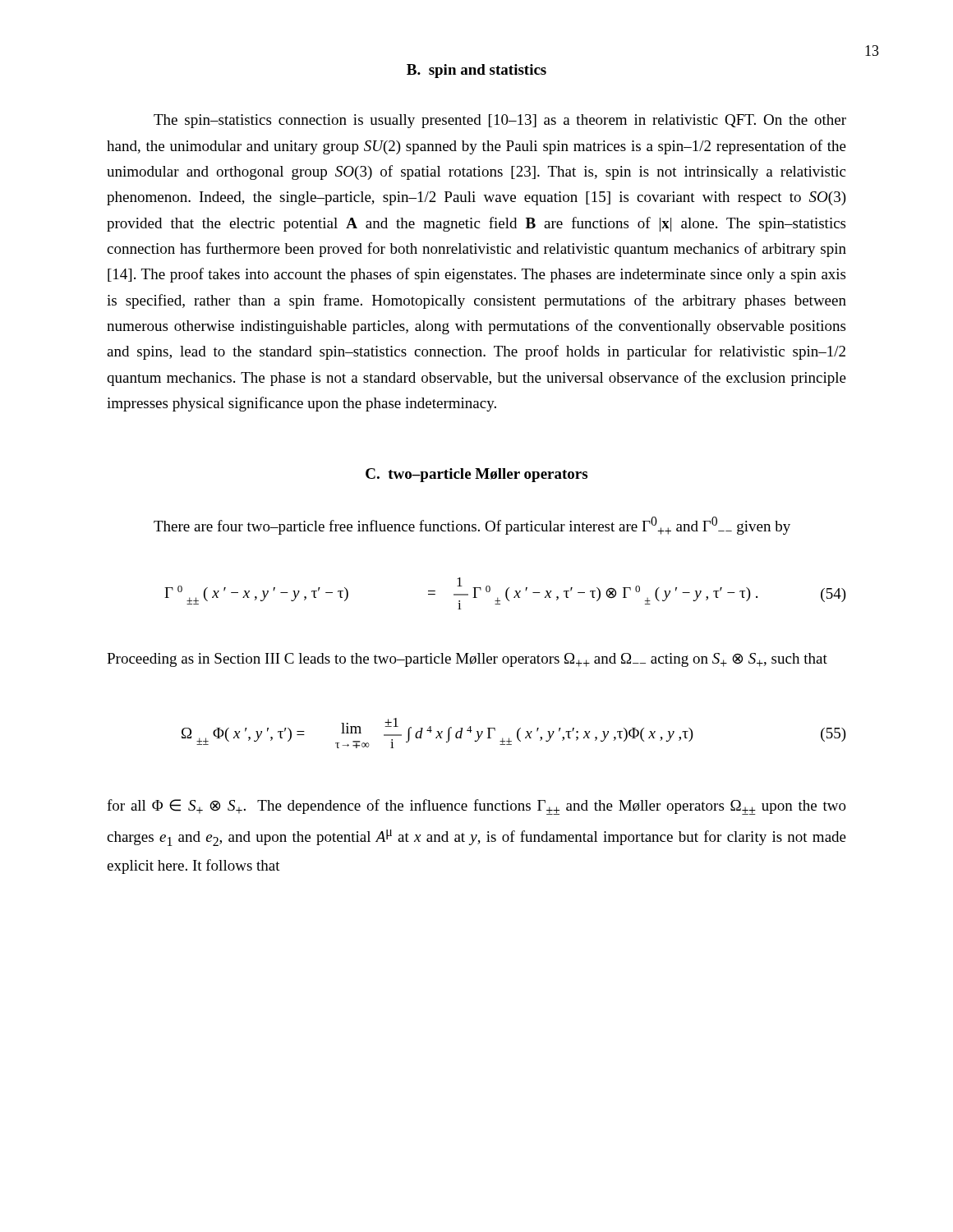Point to the block starting "for all Φ ∈ S+ ⊗"
The width and height of the screenshot is (953, 1232).
[476, 835]
